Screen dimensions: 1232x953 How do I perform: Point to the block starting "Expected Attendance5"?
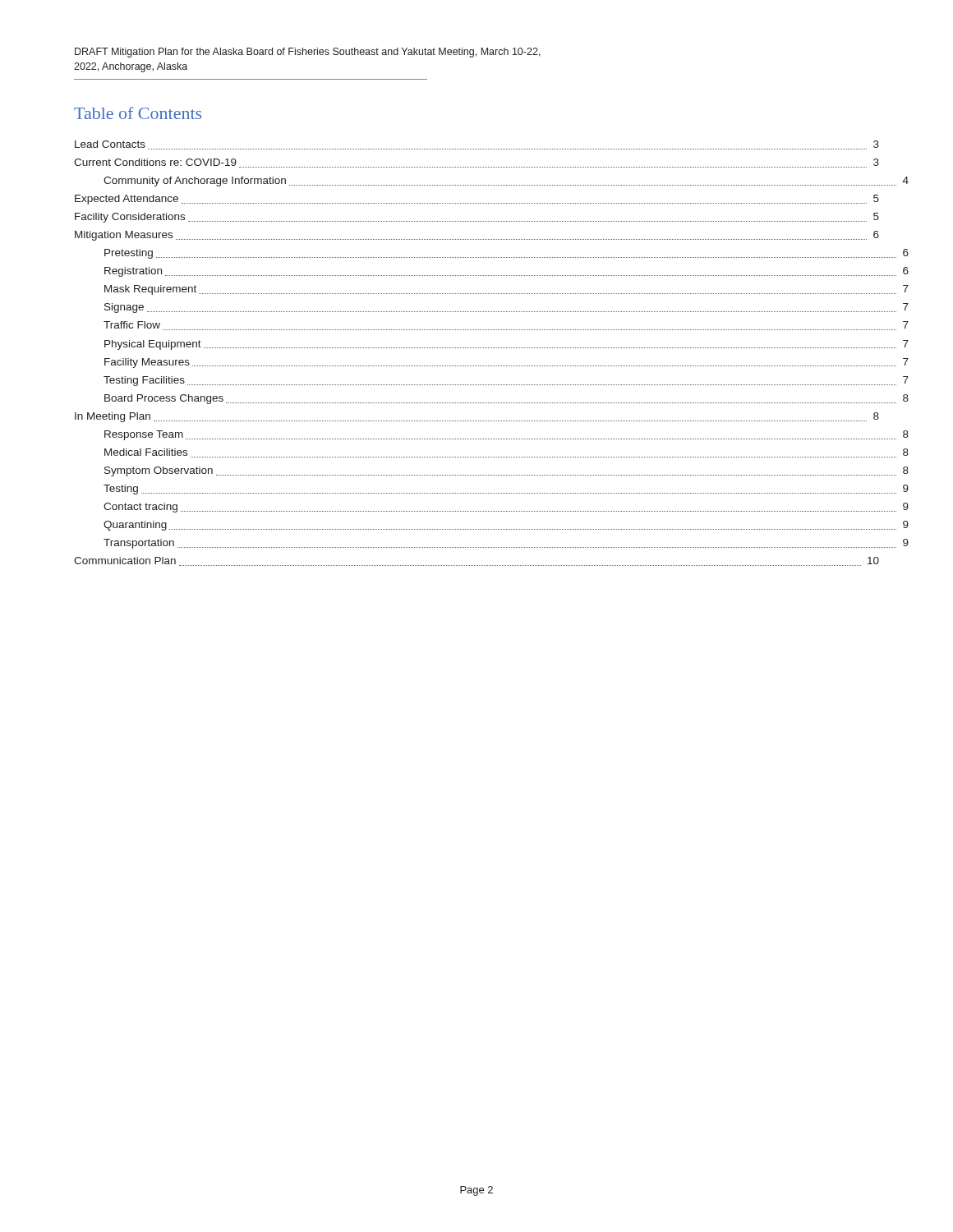(x=476, y=199)
